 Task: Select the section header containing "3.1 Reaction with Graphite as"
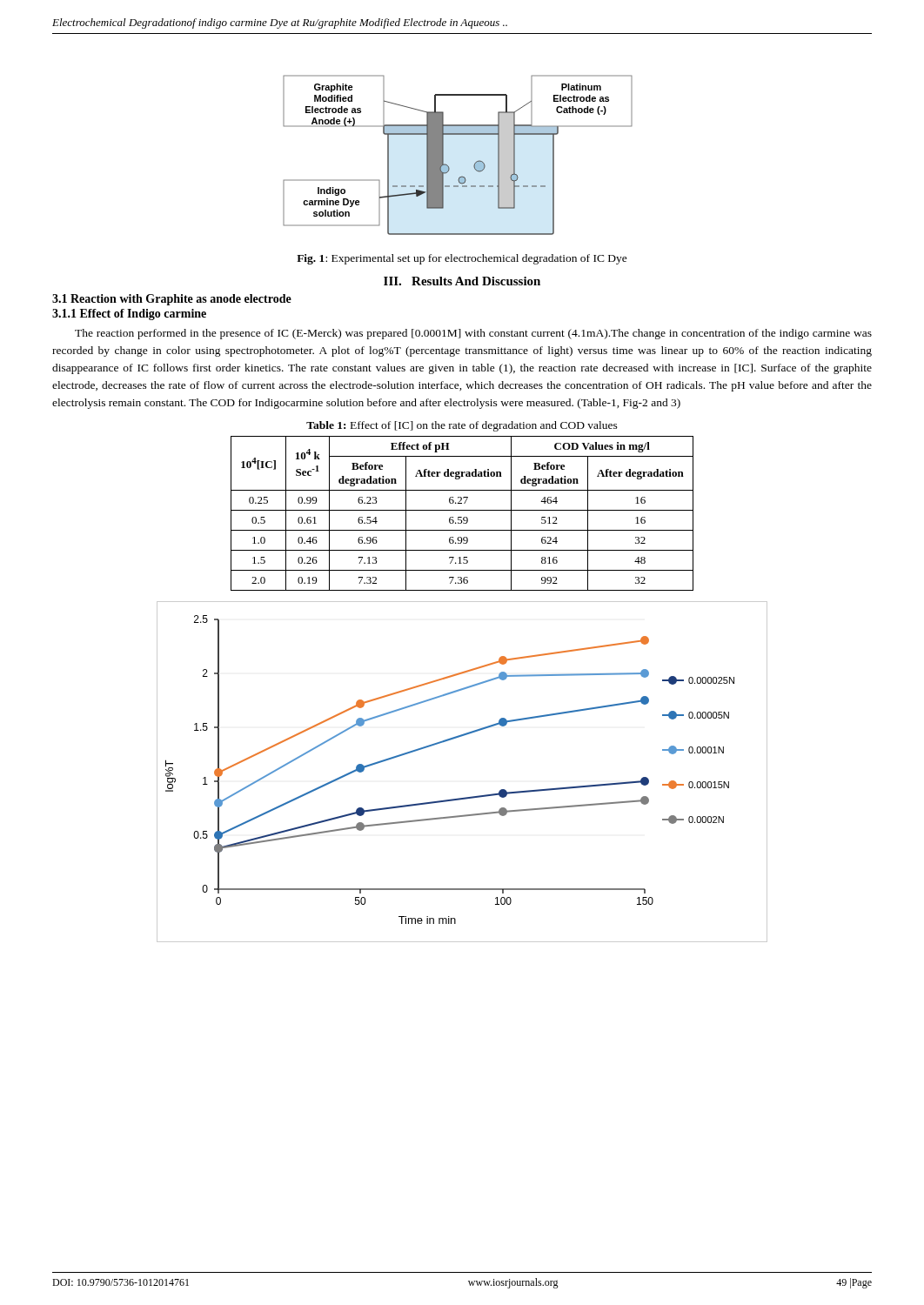(x=172, y=299)
